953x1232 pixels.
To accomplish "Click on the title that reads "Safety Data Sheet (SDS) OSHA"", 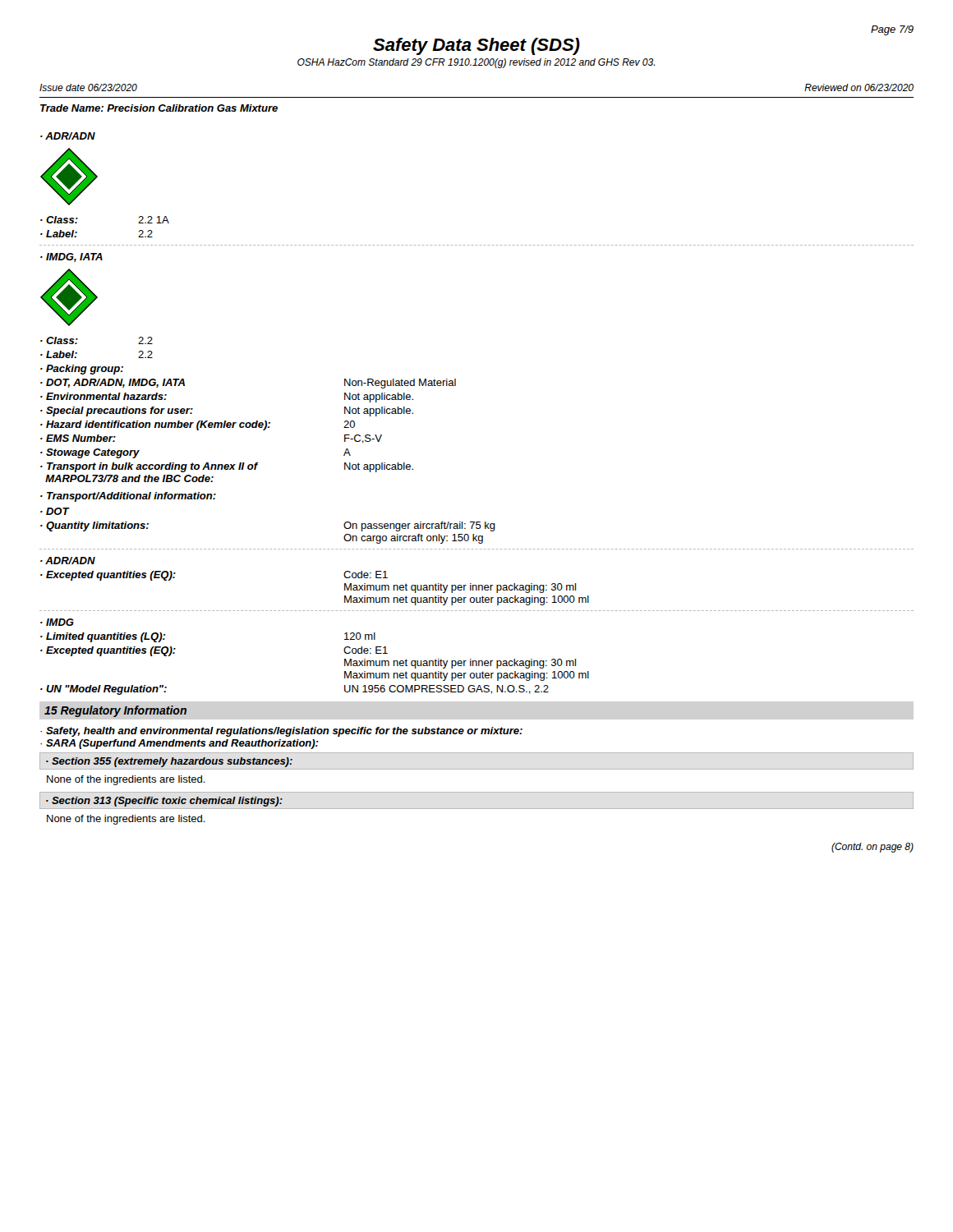I will point(476,51).
